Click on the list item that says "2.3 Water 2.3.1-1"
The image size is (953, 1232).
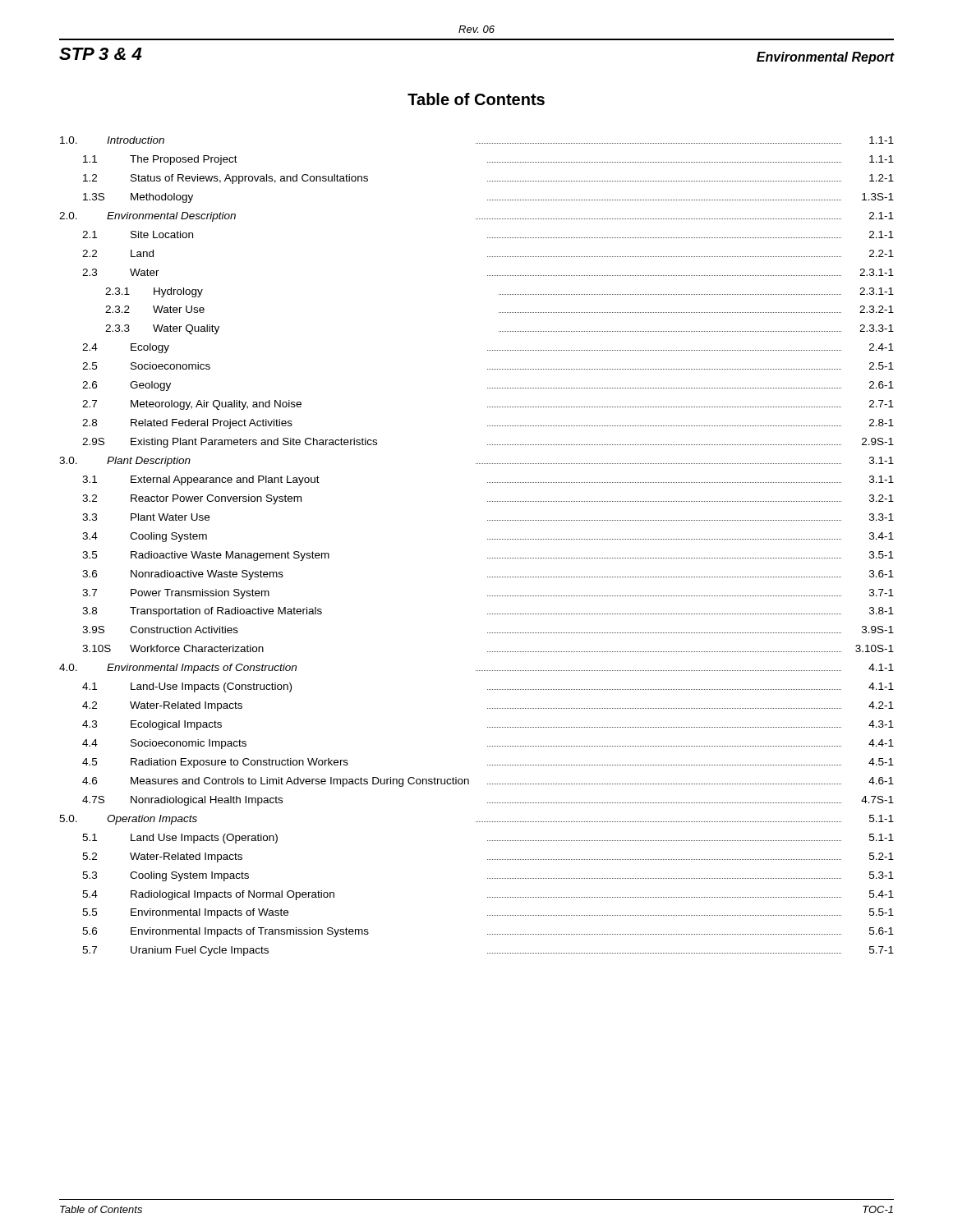[x=476, y=273]
